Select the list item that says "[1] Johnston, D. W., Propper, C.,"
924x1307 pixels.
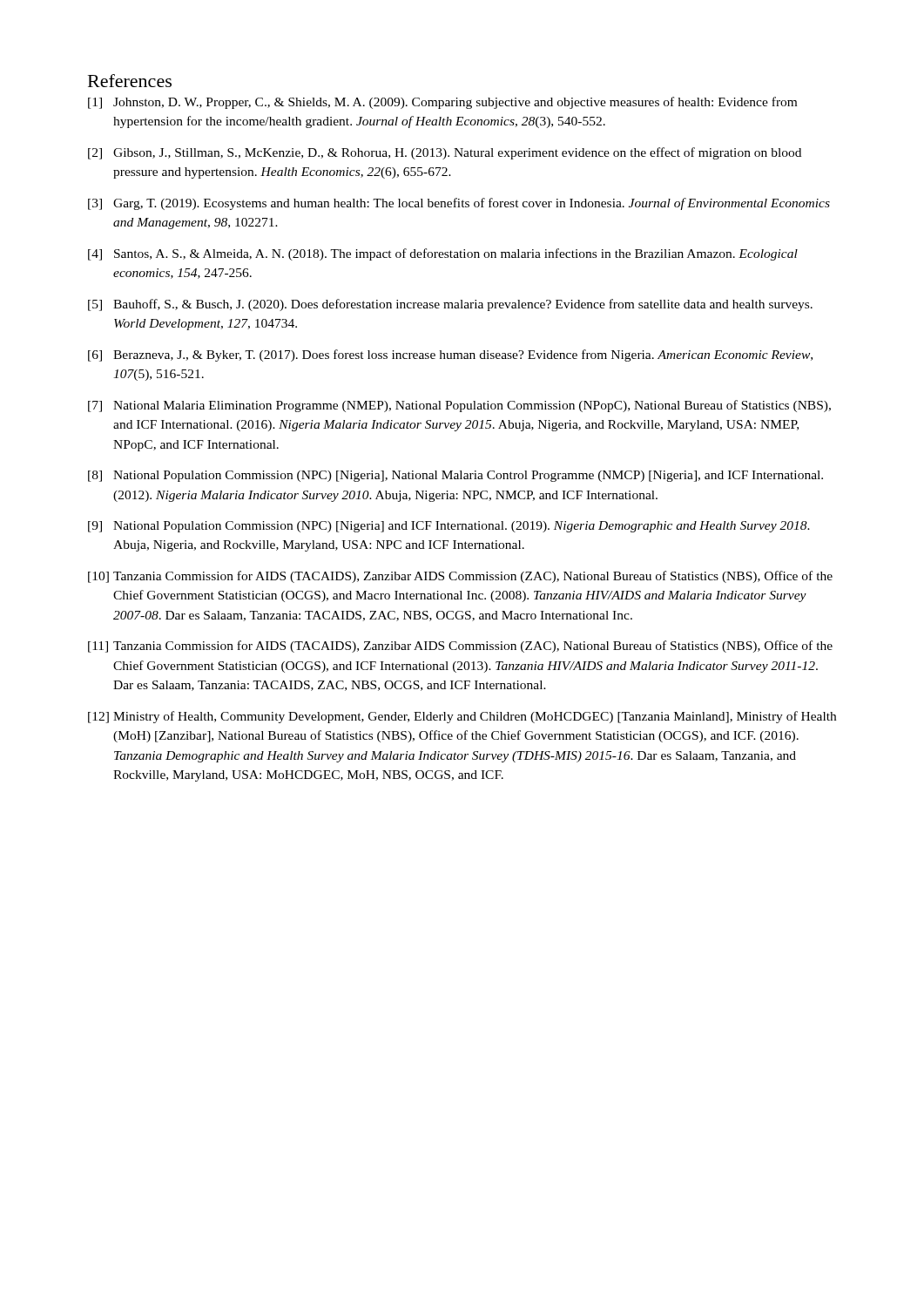pos(462,112)
